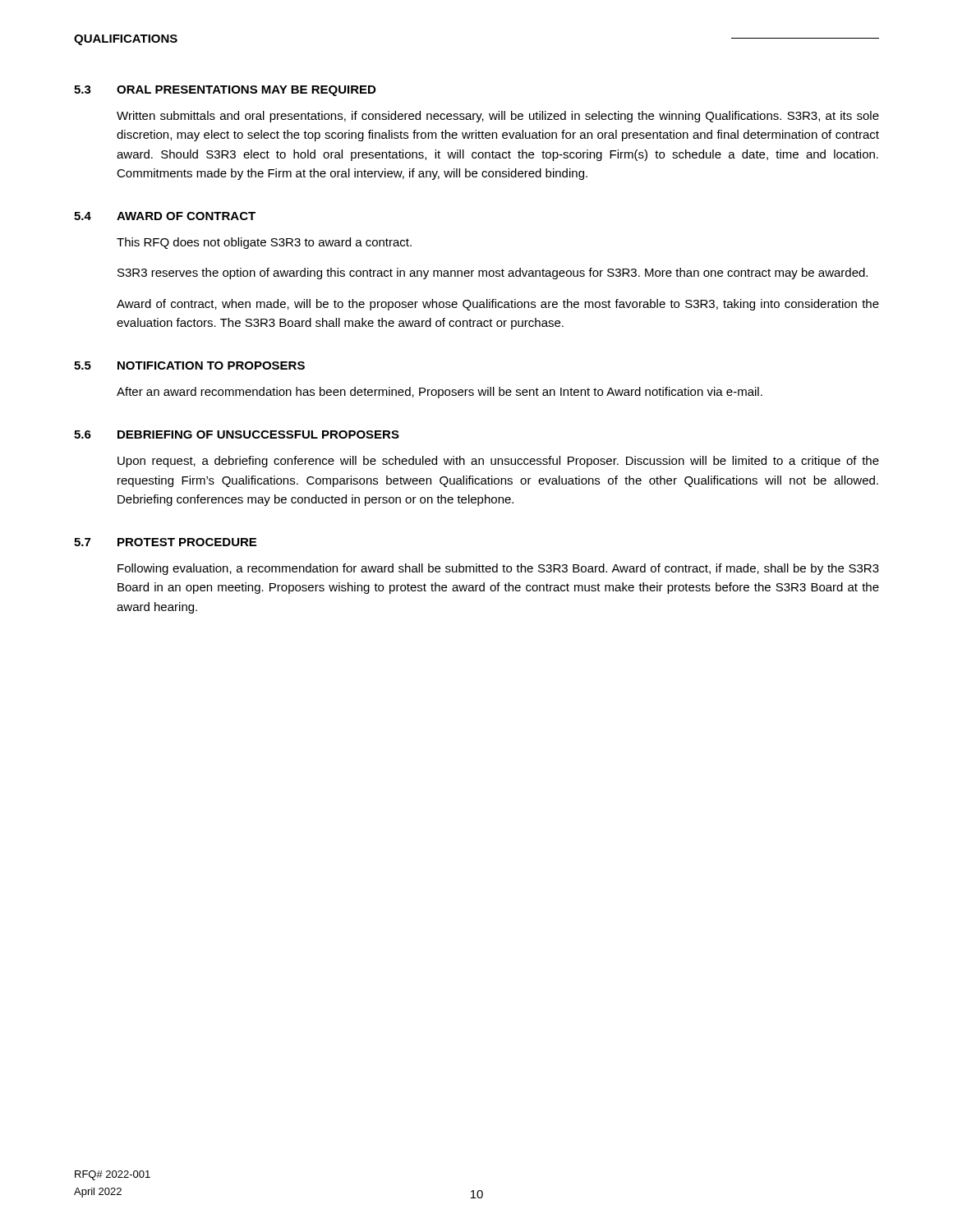The image size is (953, 1232).
Task: Click on the element starting "5.5 NOTIFICATION TO PROPOSERS"
Action: 190,365
